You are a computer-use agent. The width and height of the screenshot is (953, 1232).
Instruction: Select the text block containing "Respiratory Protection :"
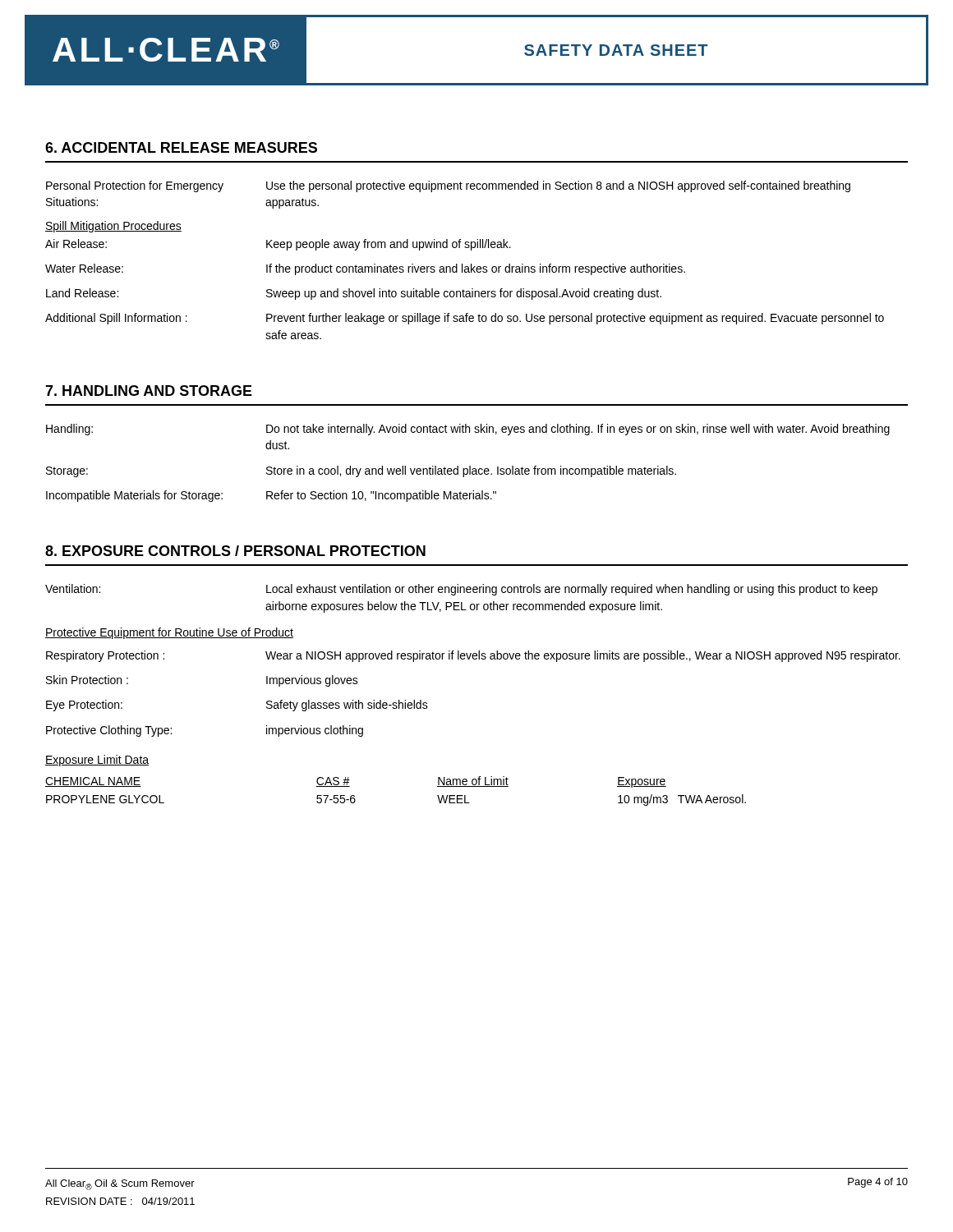[476, 655]
